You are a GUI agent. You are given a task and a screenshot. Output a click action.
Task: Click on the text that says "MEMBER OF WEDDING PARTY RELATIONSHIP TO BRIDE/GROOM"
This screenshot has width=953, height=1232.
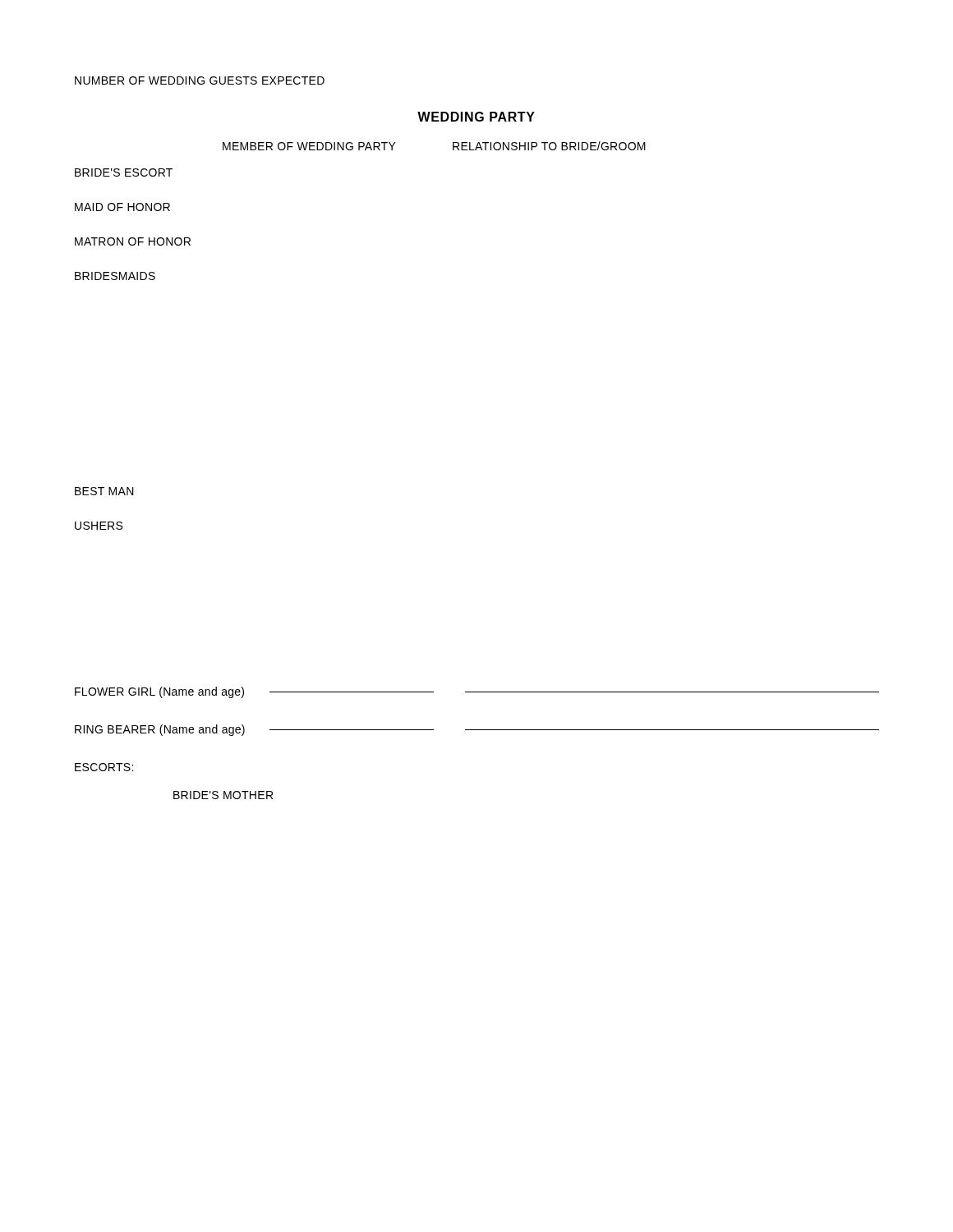coord(550,146)
